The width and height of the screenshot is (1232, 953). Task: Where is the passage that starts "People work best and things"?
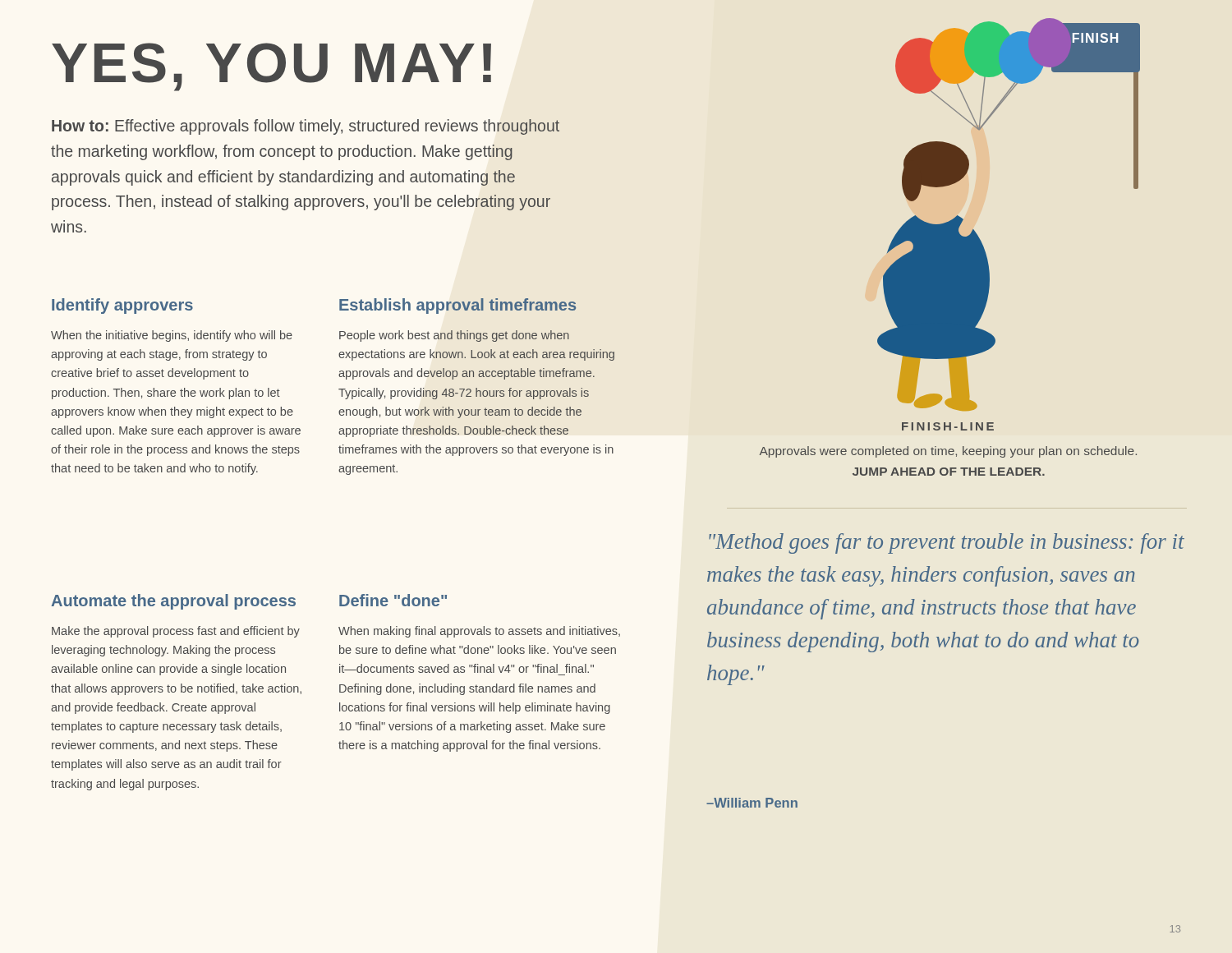coord(477,402)
